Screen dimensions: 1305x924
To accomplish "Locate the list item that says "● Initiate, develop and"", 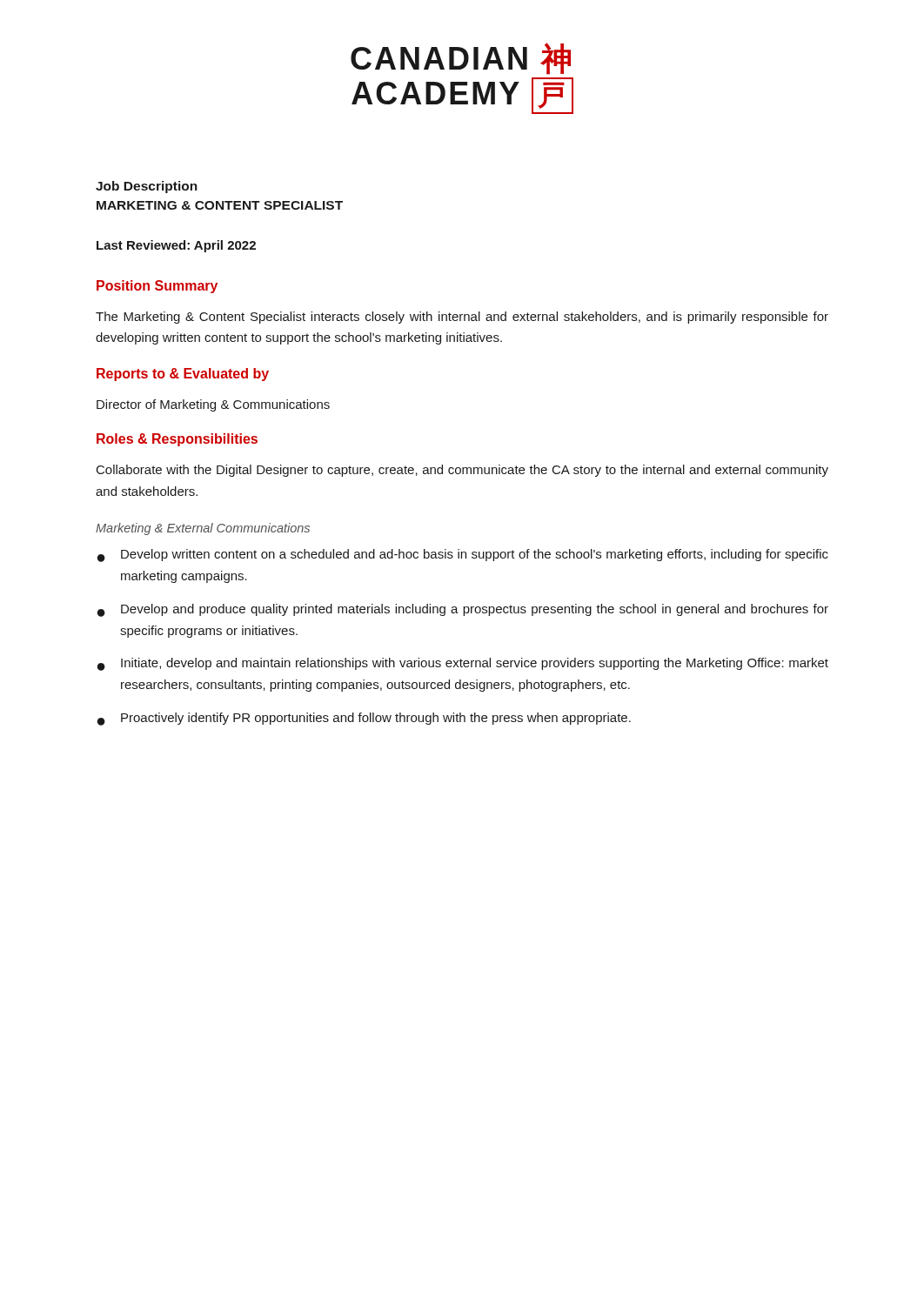I will coord(462,674).
